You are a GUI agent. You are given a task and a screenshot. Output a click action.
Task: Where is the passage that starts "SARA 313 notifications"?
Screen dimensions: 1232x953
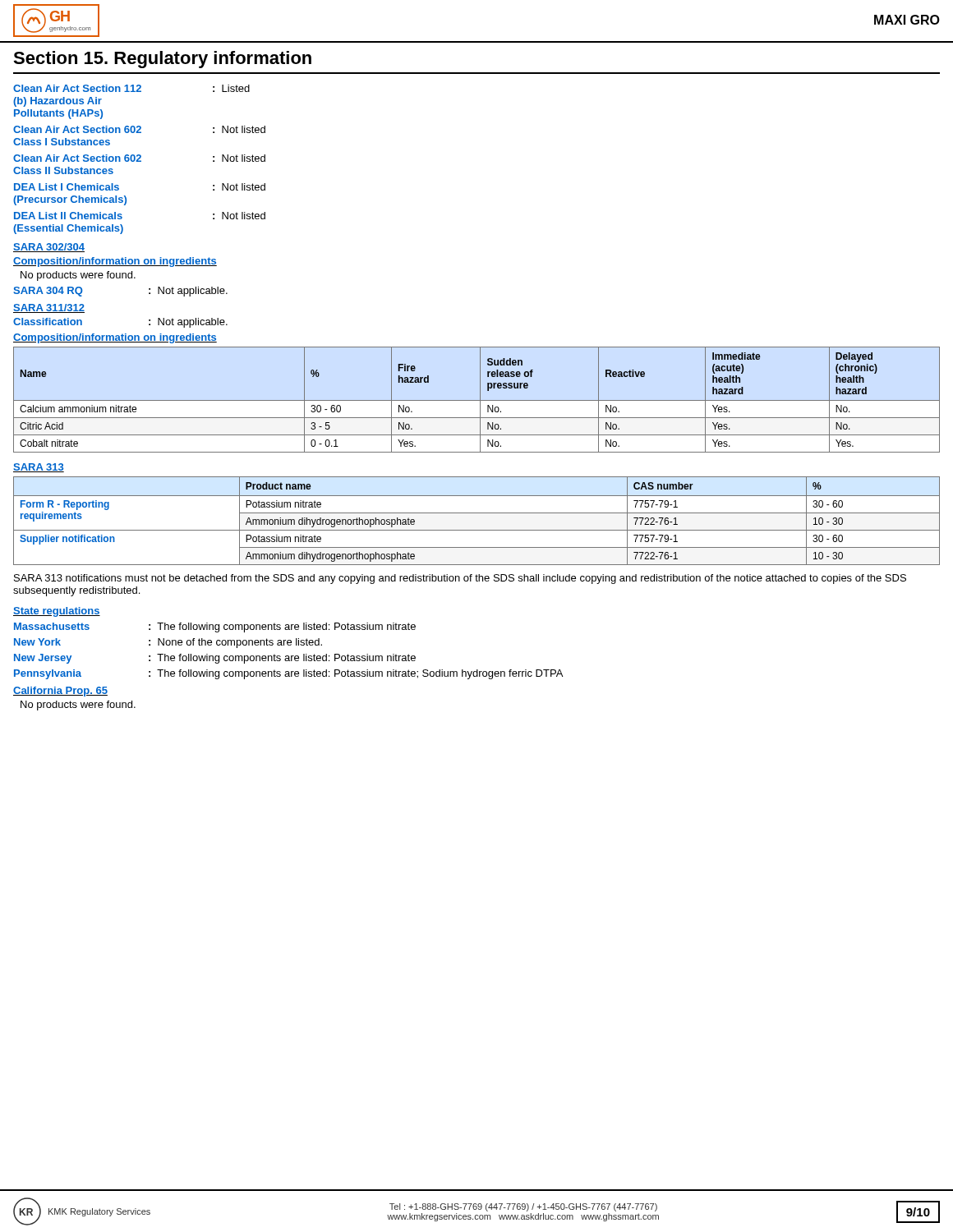coord(460,584)
